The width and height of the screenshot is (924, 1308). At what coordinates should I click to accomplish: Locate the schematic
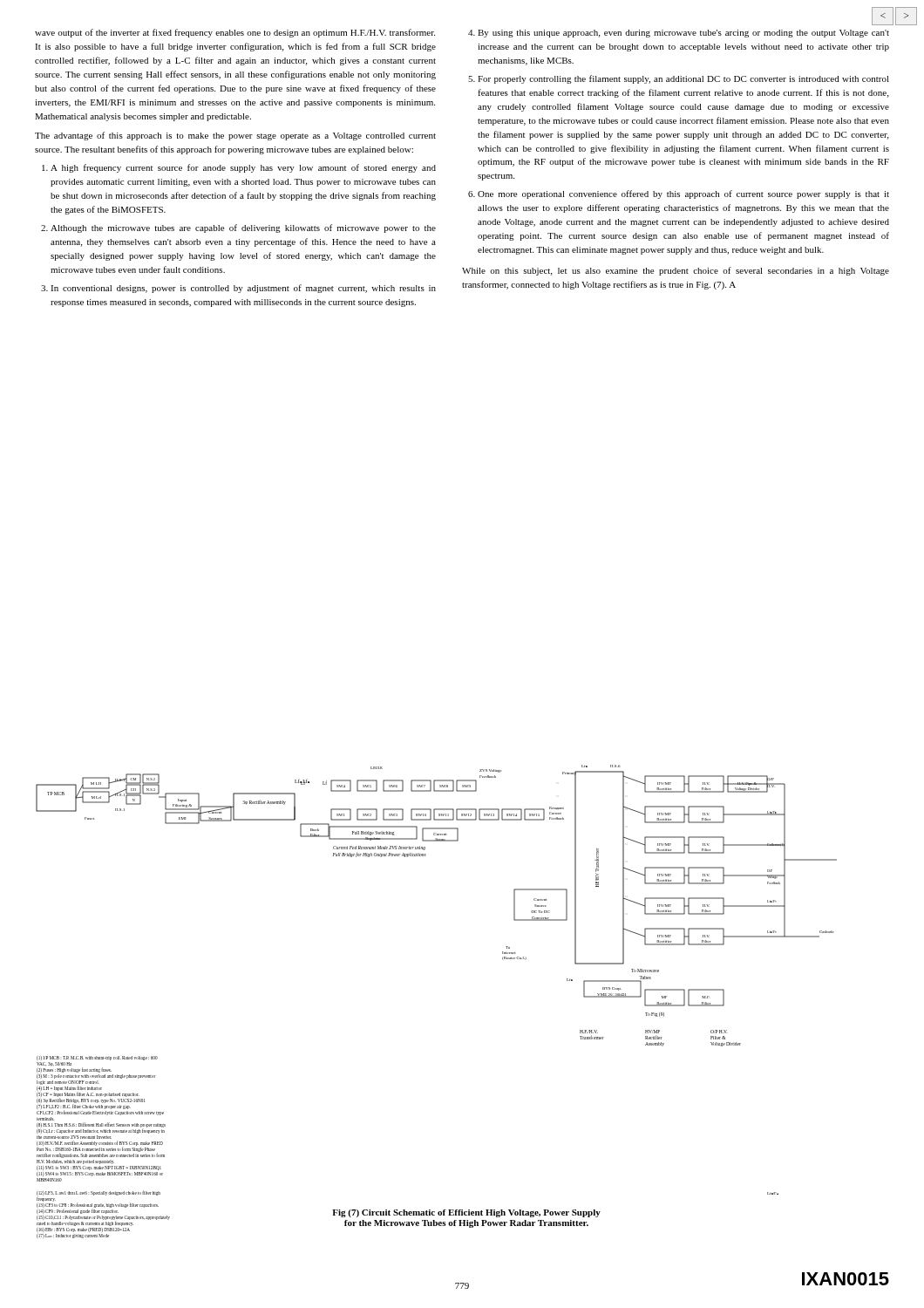pyautogui.click(x=466, y=1014)
